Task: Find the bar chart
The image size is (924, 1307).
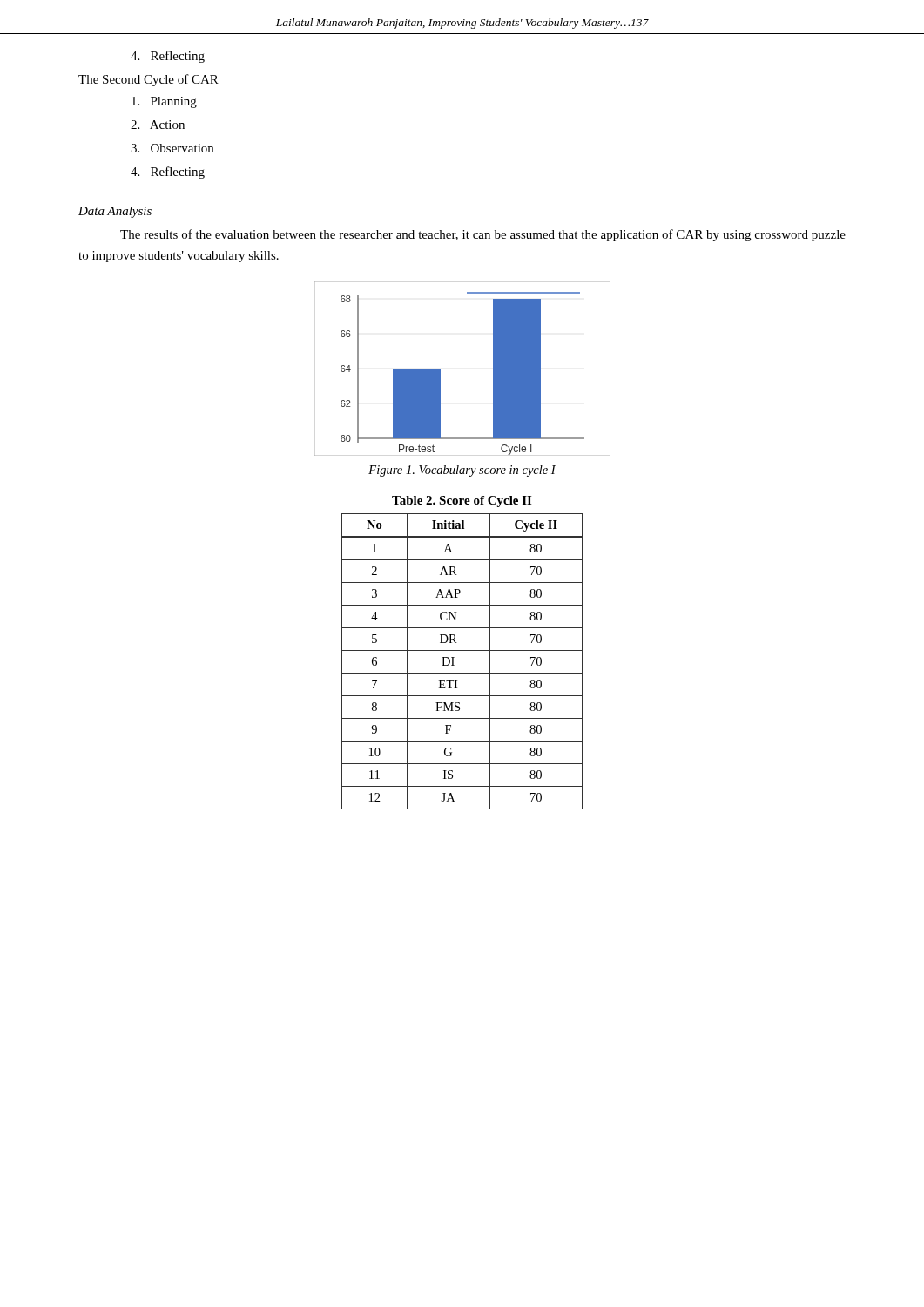Action: [462, 370]
